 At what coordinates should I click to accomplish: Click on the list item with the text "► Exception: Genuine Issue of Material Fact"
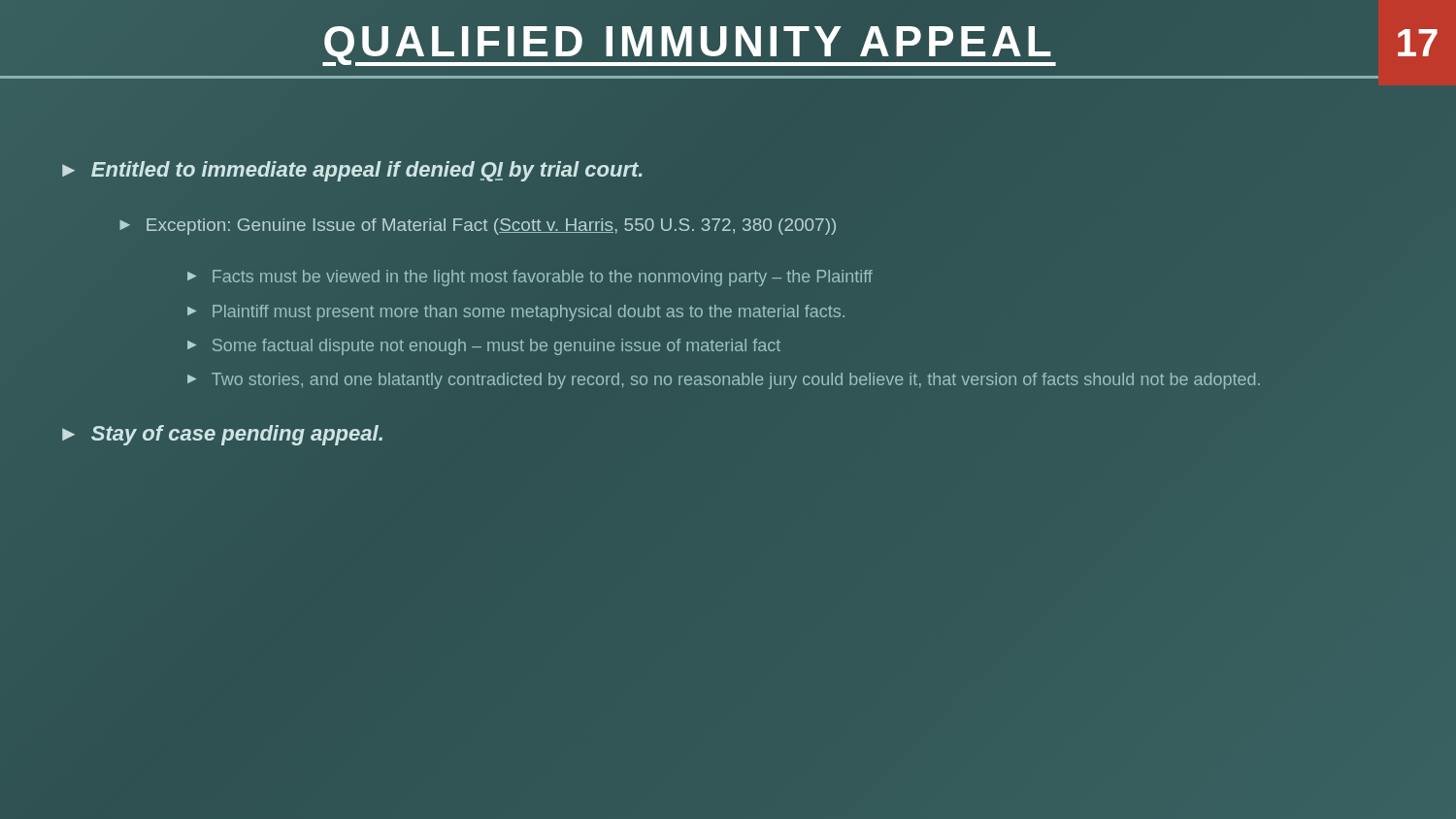click(x=477, y=225)
